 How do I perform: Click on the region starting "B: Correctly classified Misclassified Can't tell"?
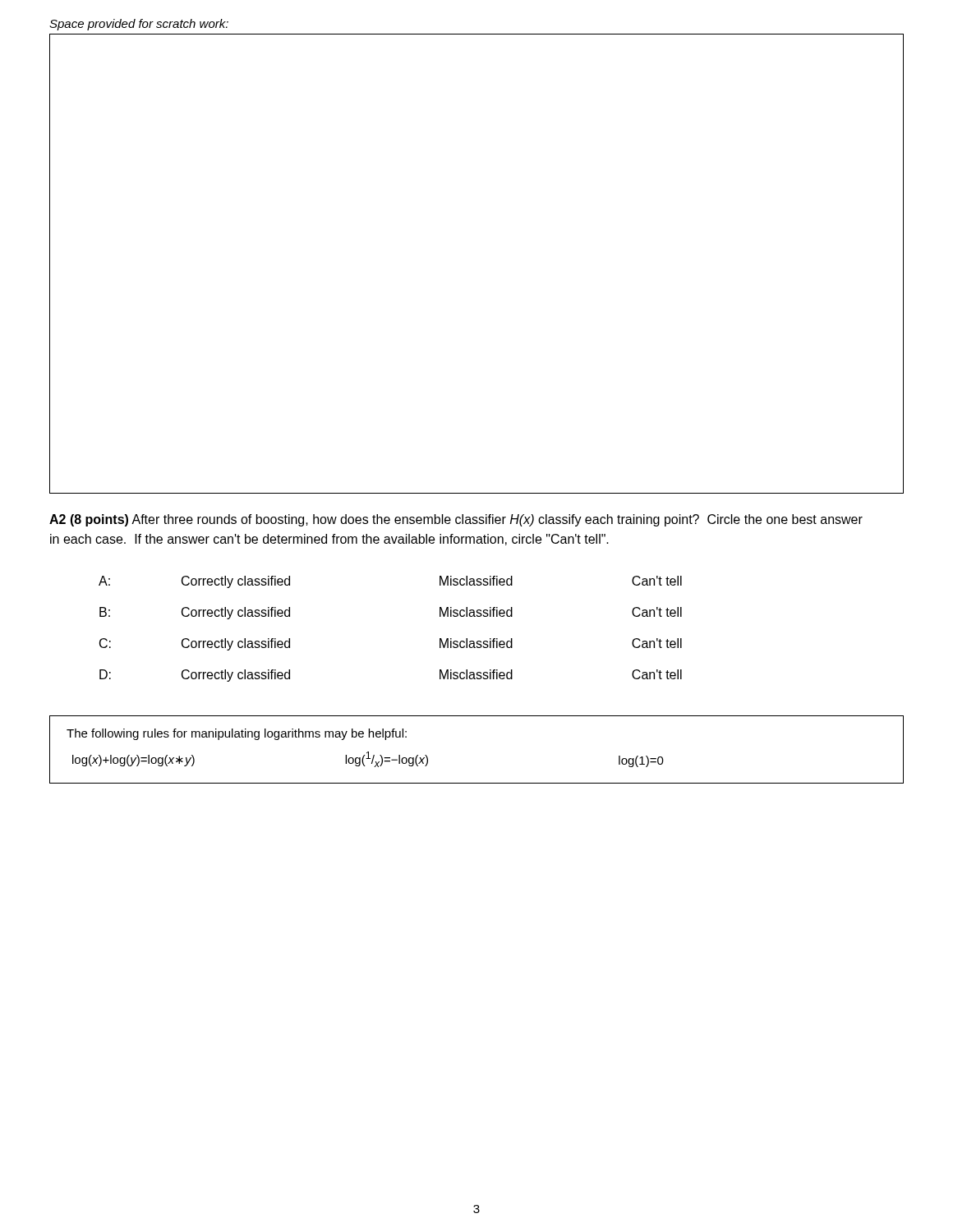click(x=103, y=612)
